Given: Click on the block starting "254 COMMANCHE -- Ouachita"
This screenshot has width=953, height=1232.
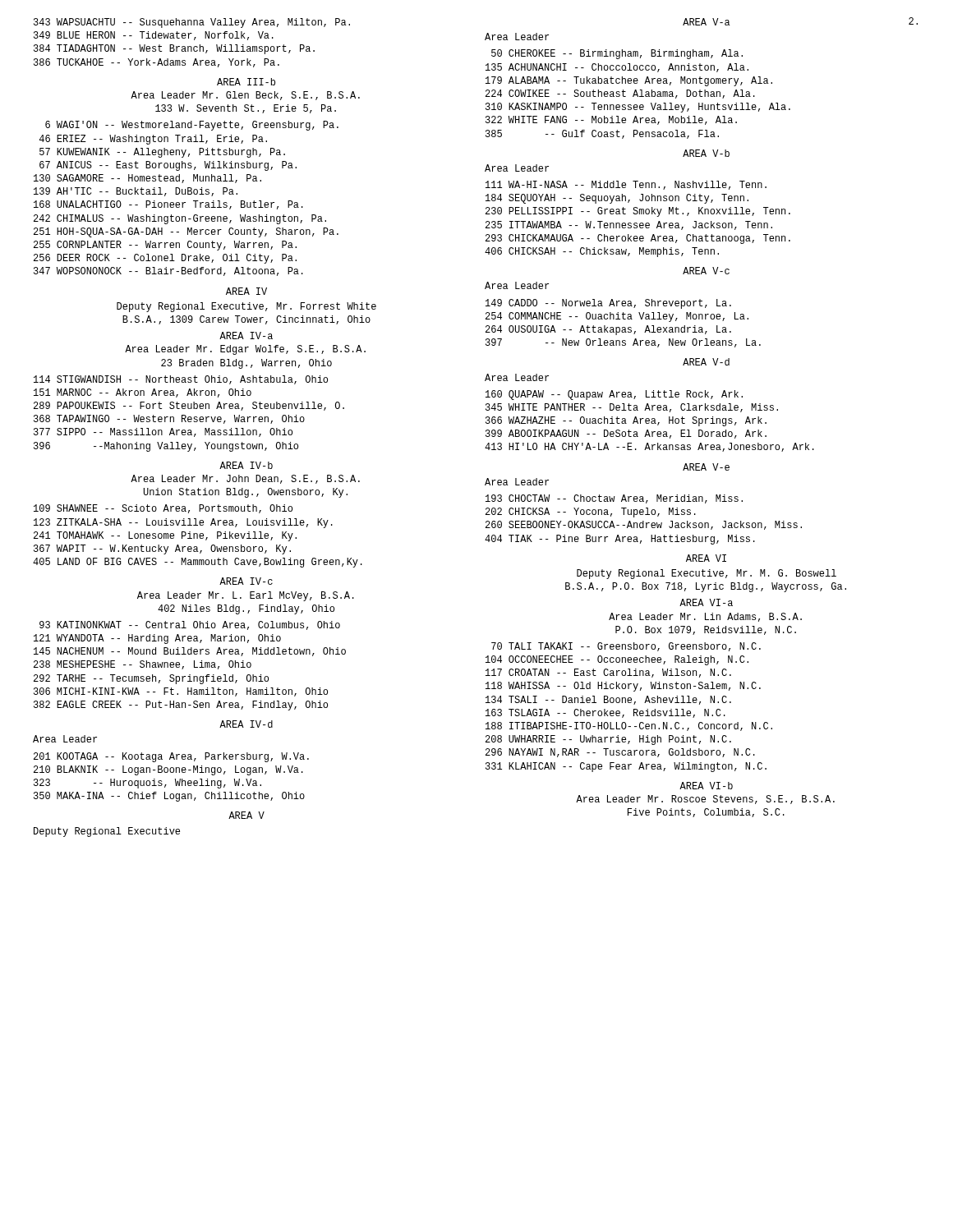Looking at the screenshot, I should (618, 317).
